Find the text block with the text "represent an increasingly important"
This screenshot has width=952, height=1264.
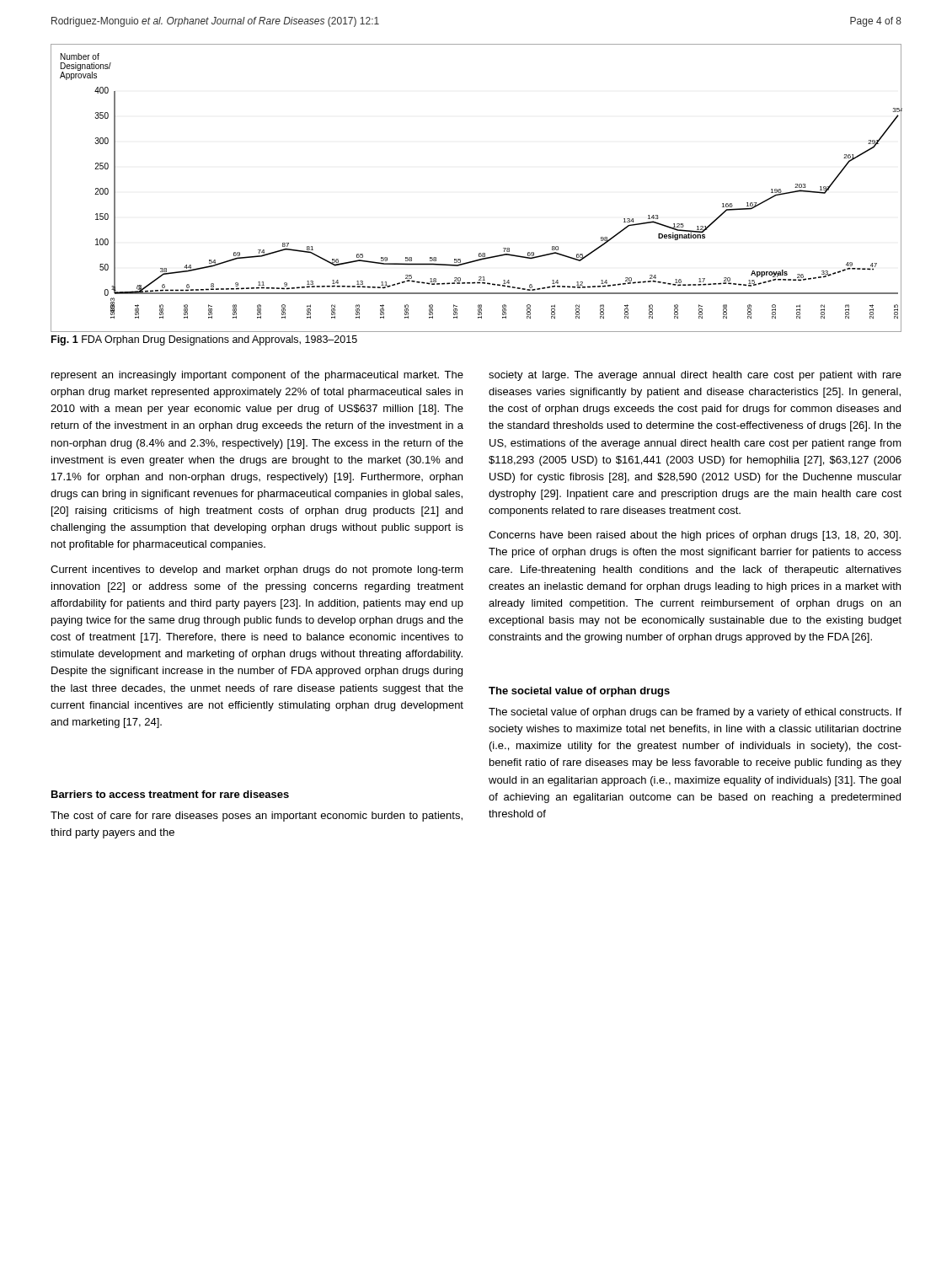(x=257, y=549)
